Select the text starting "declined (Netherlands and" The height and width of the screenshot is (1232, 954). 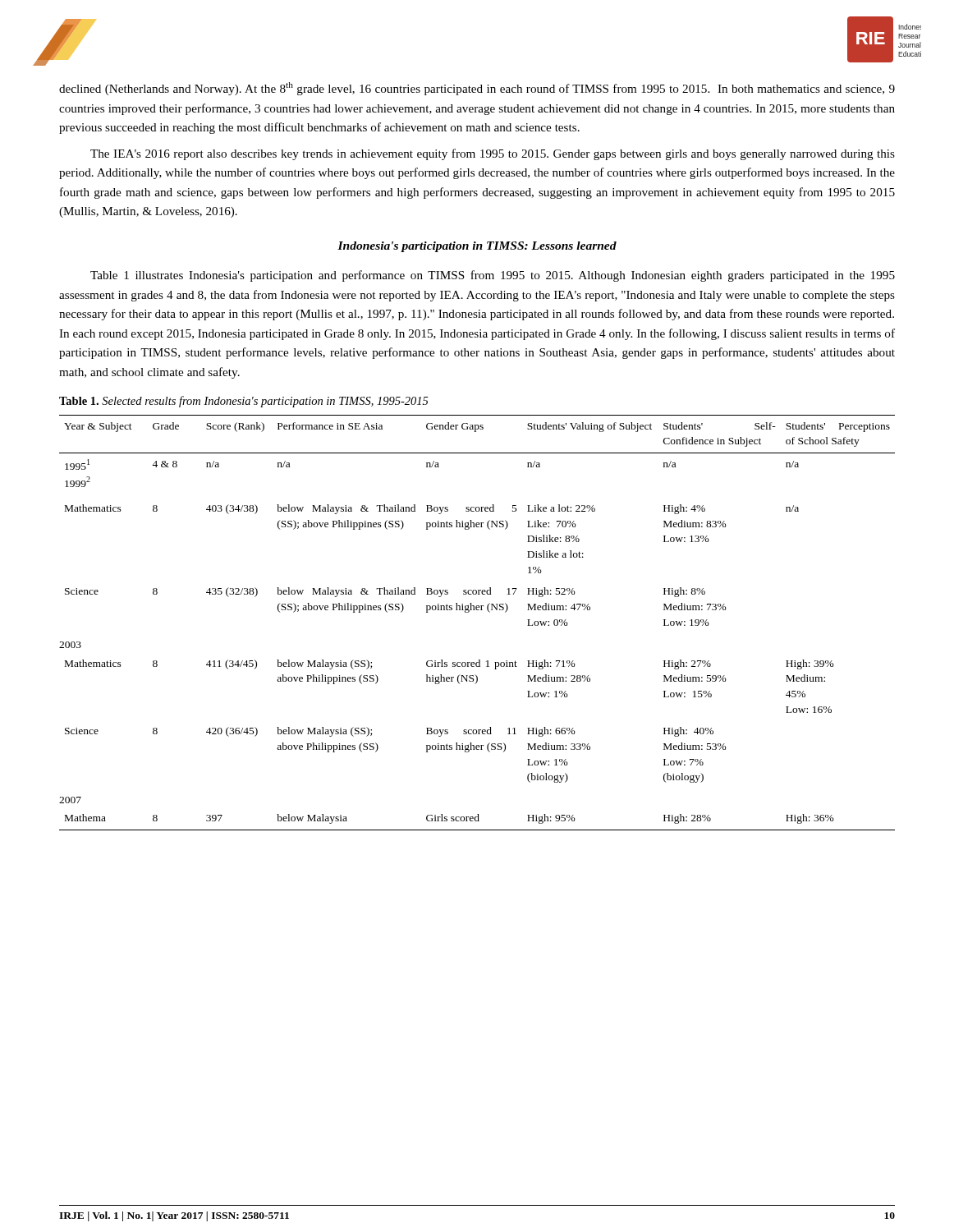[477, 107]
